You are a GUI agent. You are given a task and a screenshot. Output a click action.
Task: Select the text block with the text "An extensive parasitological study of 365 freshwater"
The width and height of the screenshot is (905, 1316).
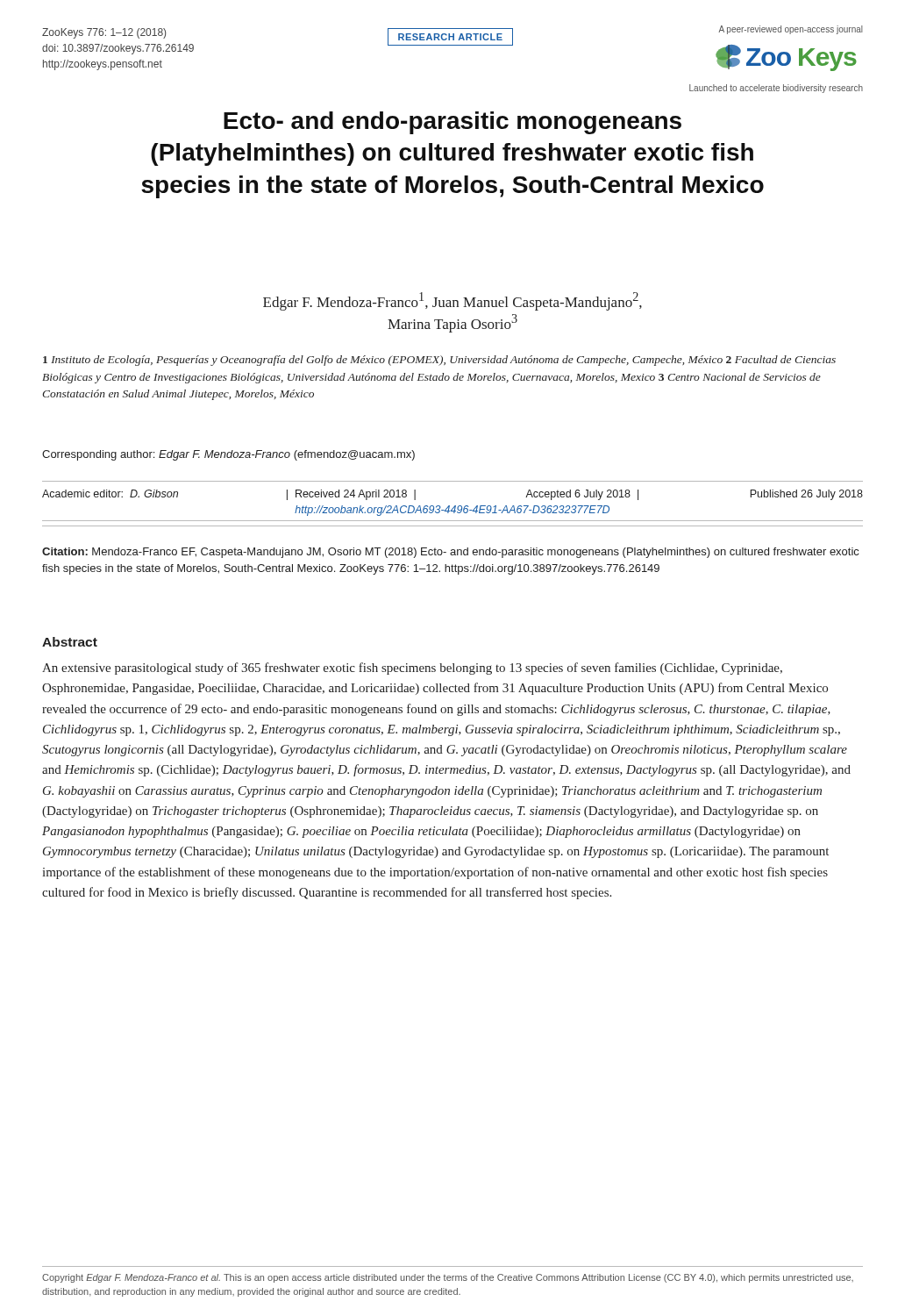[446, 780]
